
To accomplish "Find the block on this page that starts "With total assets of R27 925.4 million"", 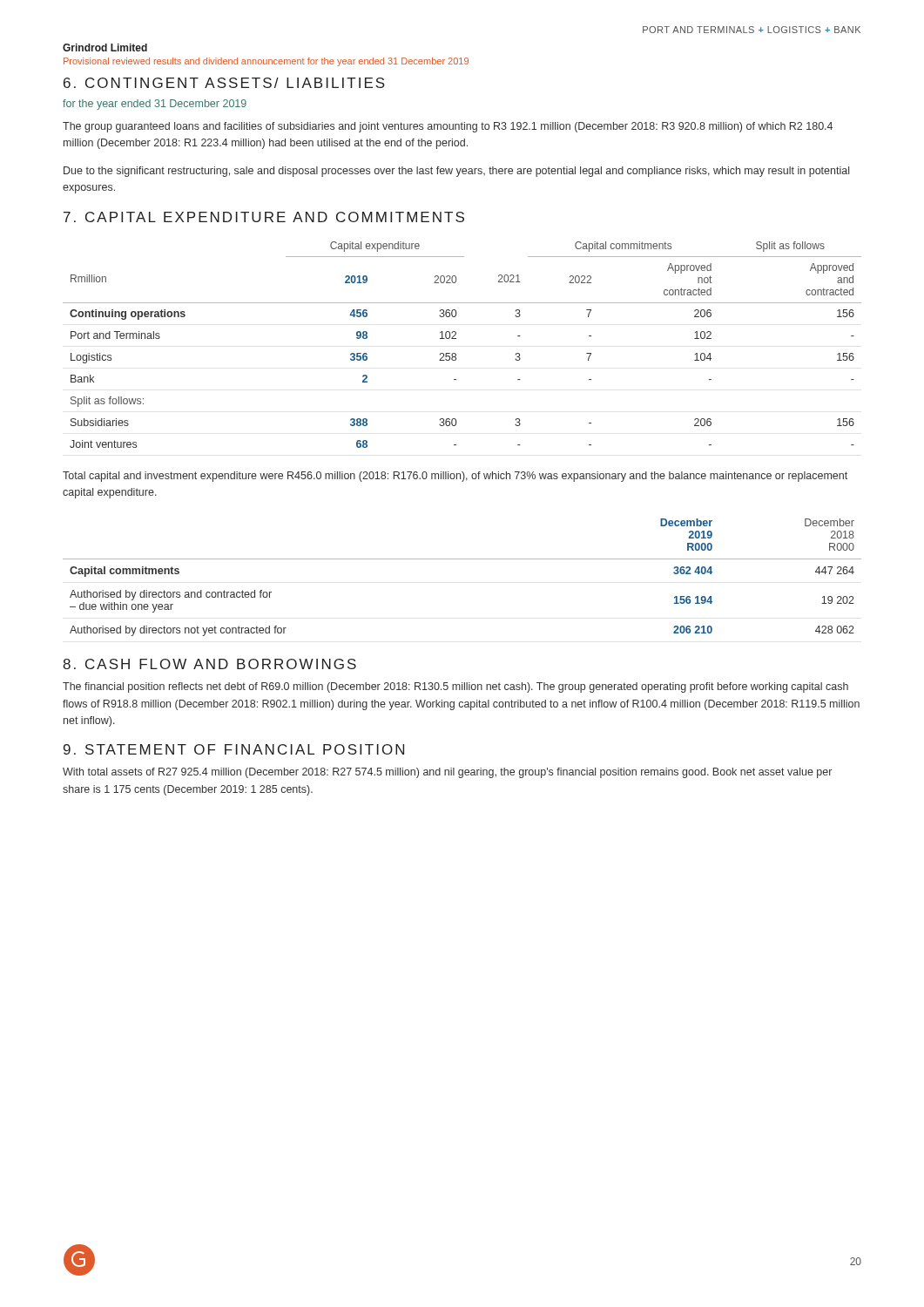I will coord(447,781).
